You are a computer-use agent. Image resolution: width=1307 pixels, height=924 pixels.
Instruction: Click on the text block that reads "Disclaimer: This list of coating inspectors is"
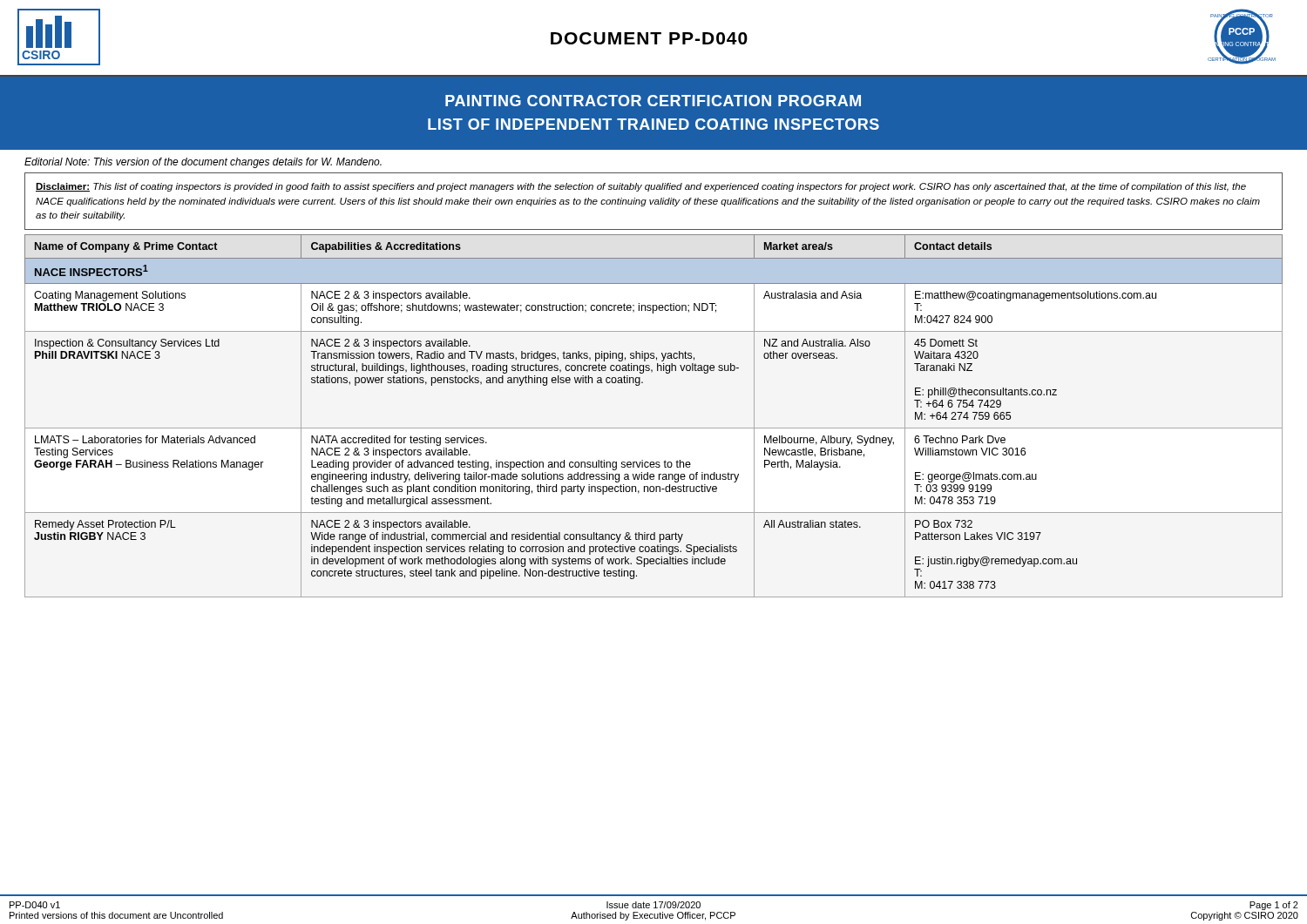[648, 201]
